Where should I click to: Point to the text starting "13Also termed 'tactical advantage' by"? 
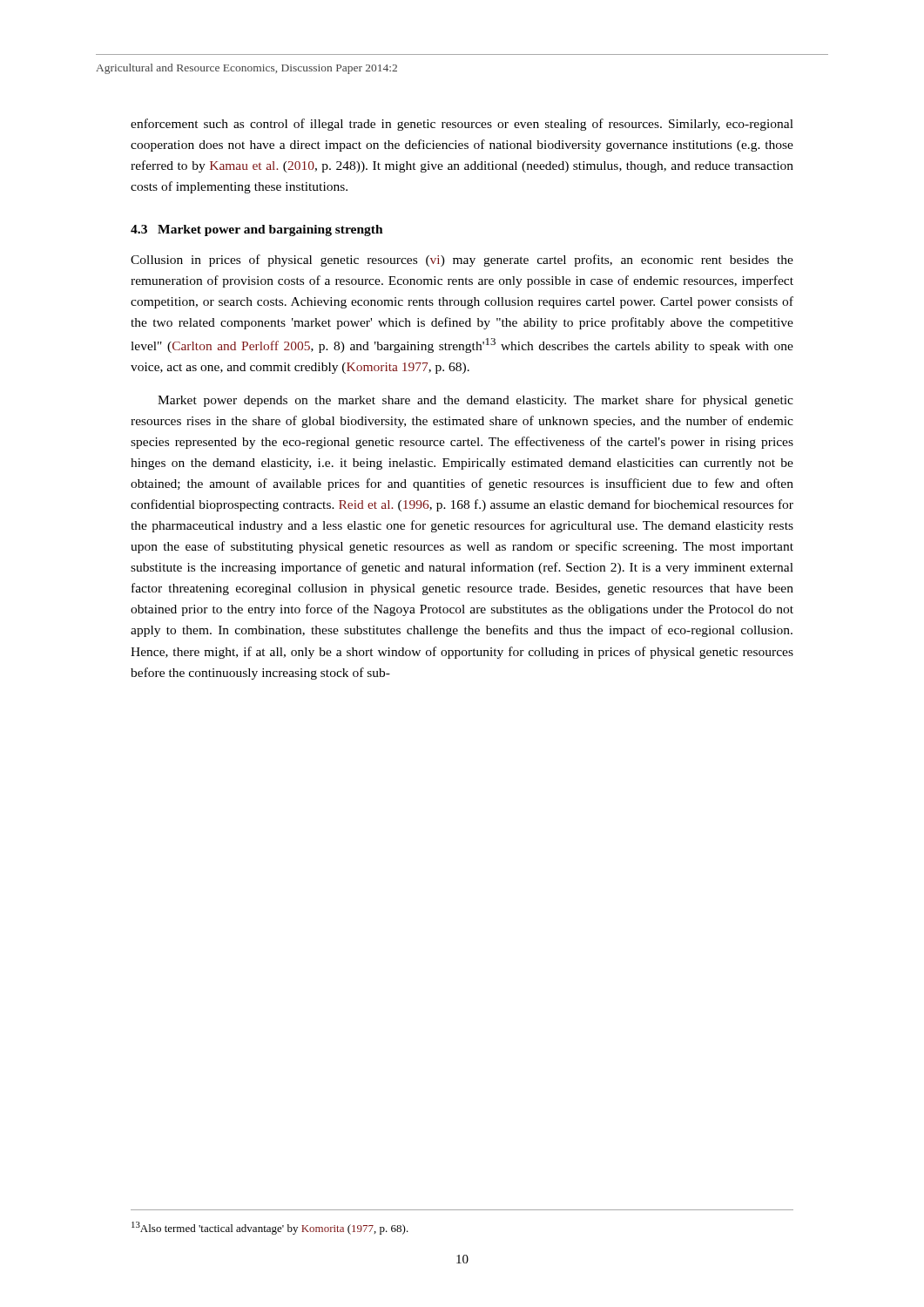270,1227
